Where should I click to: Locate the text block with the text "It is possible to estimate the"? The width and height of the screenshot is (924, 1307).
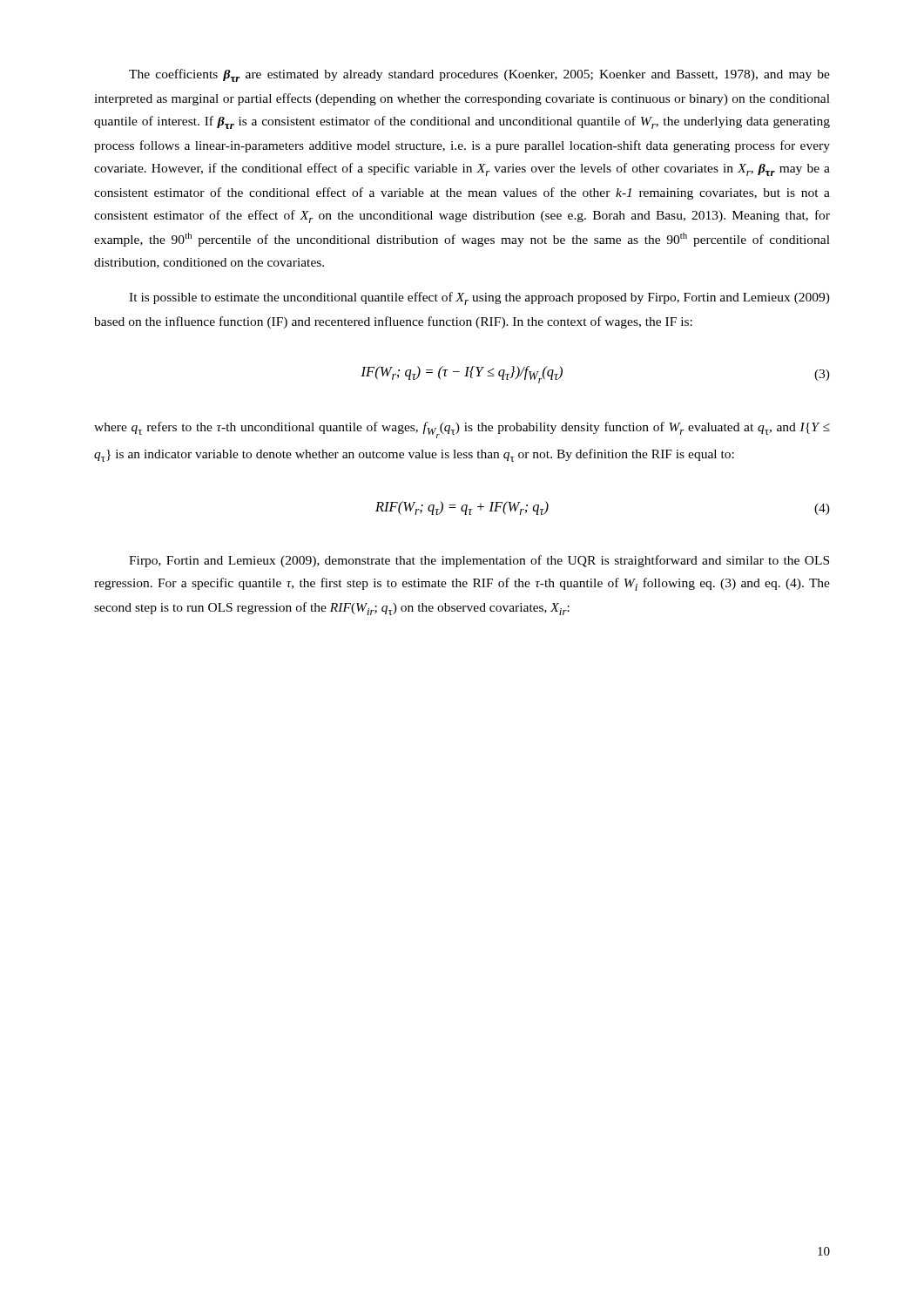click(x=462, y=309)
